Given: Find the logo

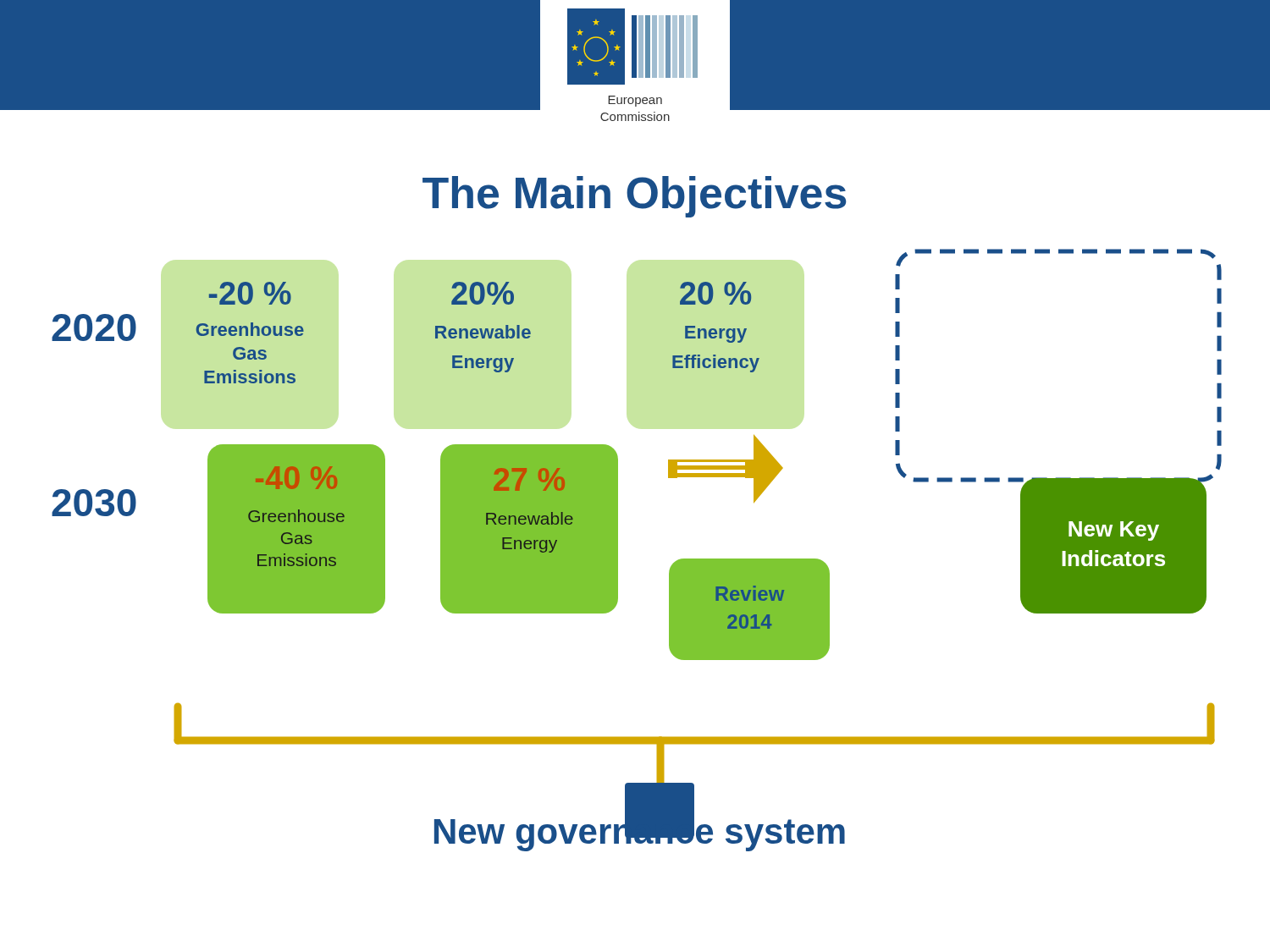Looking at the screenshot, I should [635, 85].
